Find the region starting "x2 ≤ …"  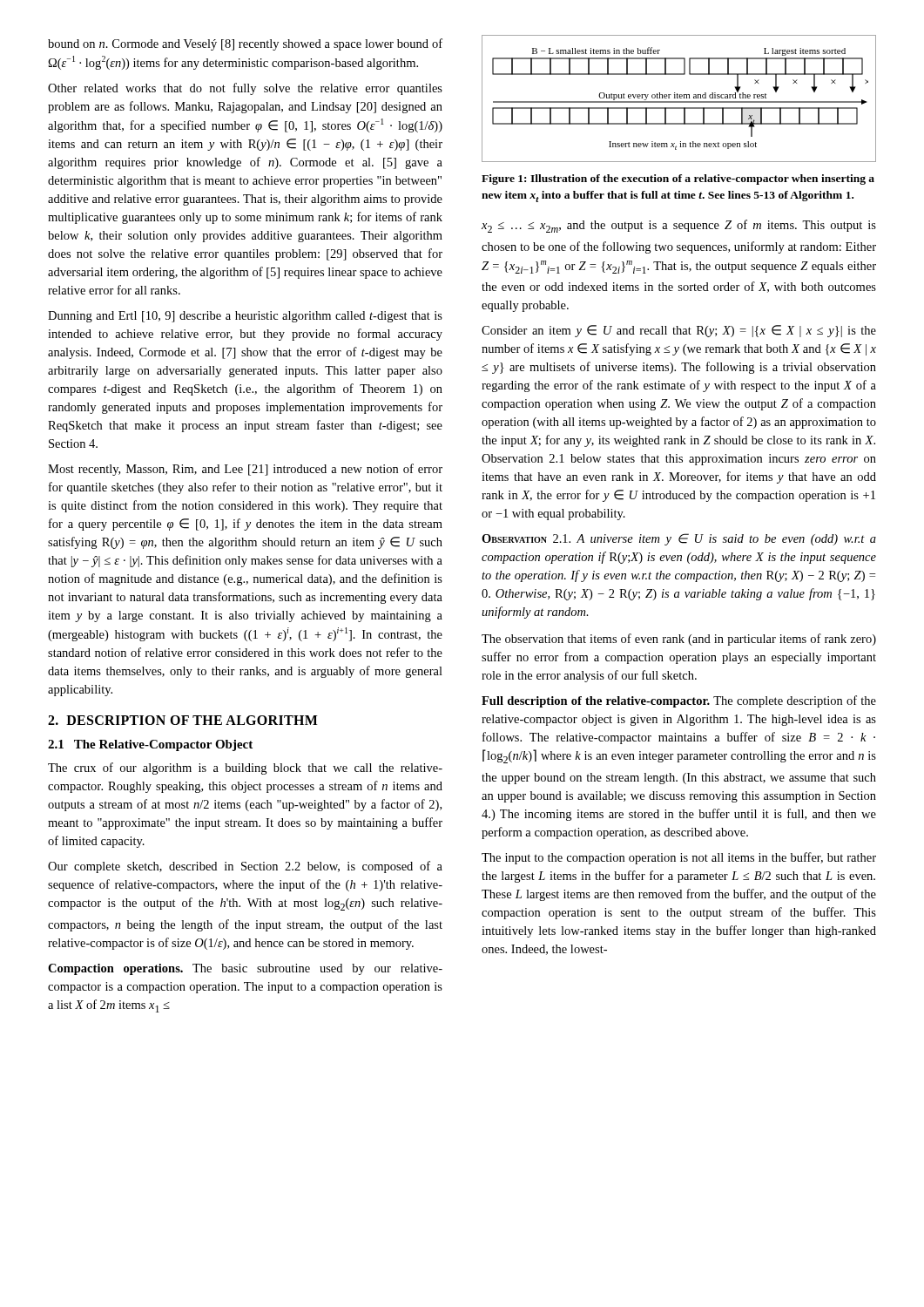point(679,370)
